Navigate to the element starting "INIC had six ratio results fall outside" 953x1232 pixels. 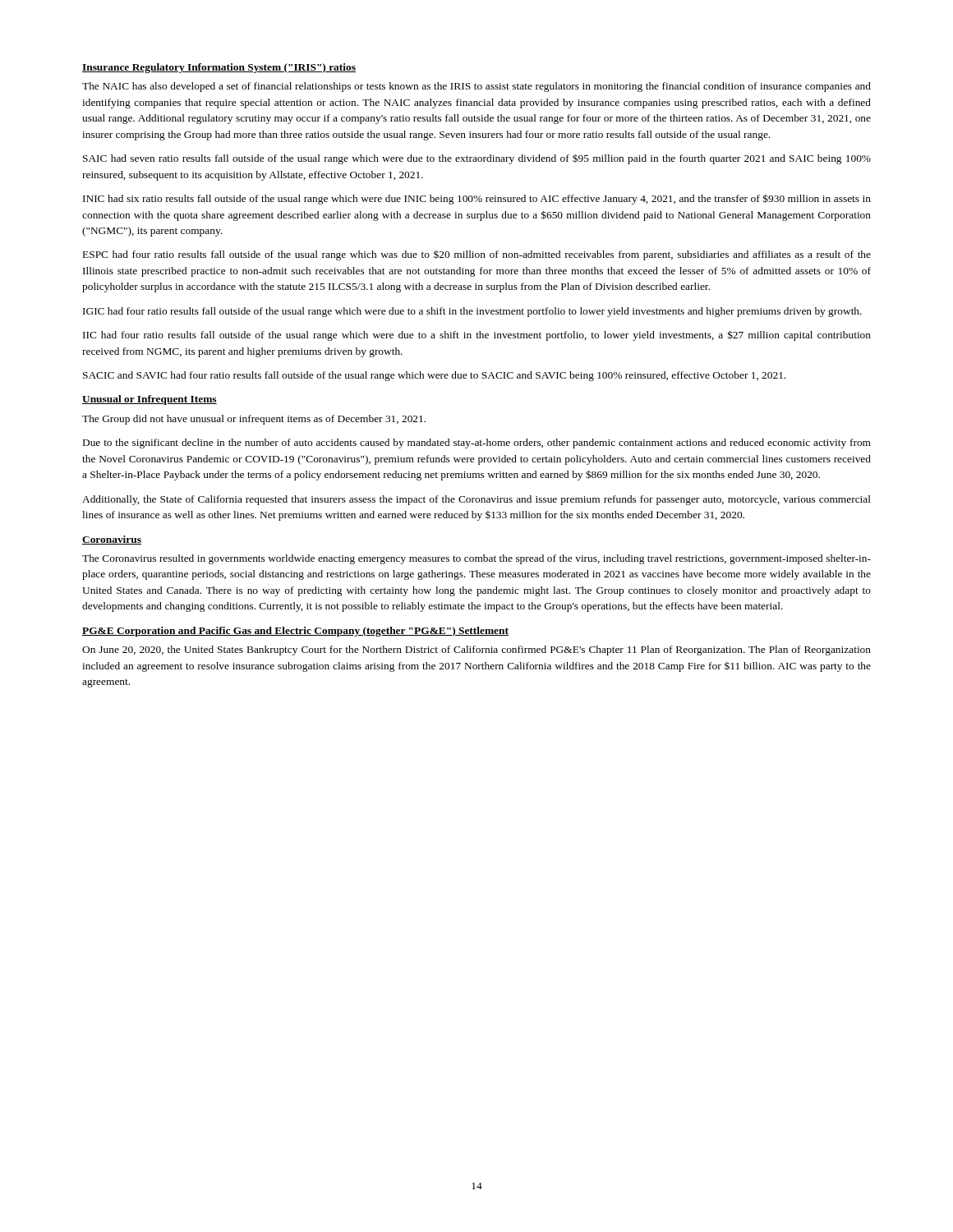point(476,214)
